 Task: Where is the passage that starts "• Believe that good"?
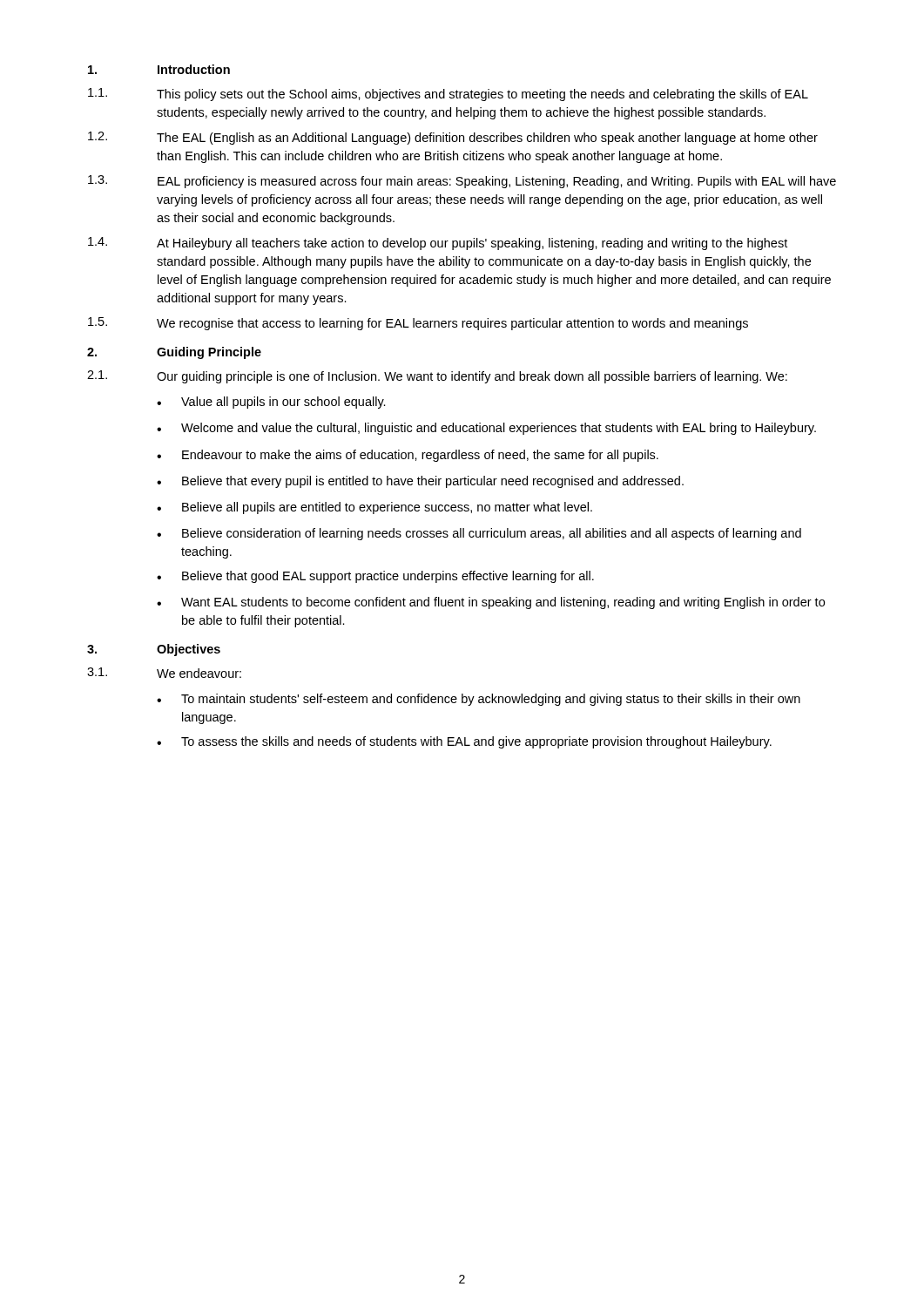coord(497,577)
